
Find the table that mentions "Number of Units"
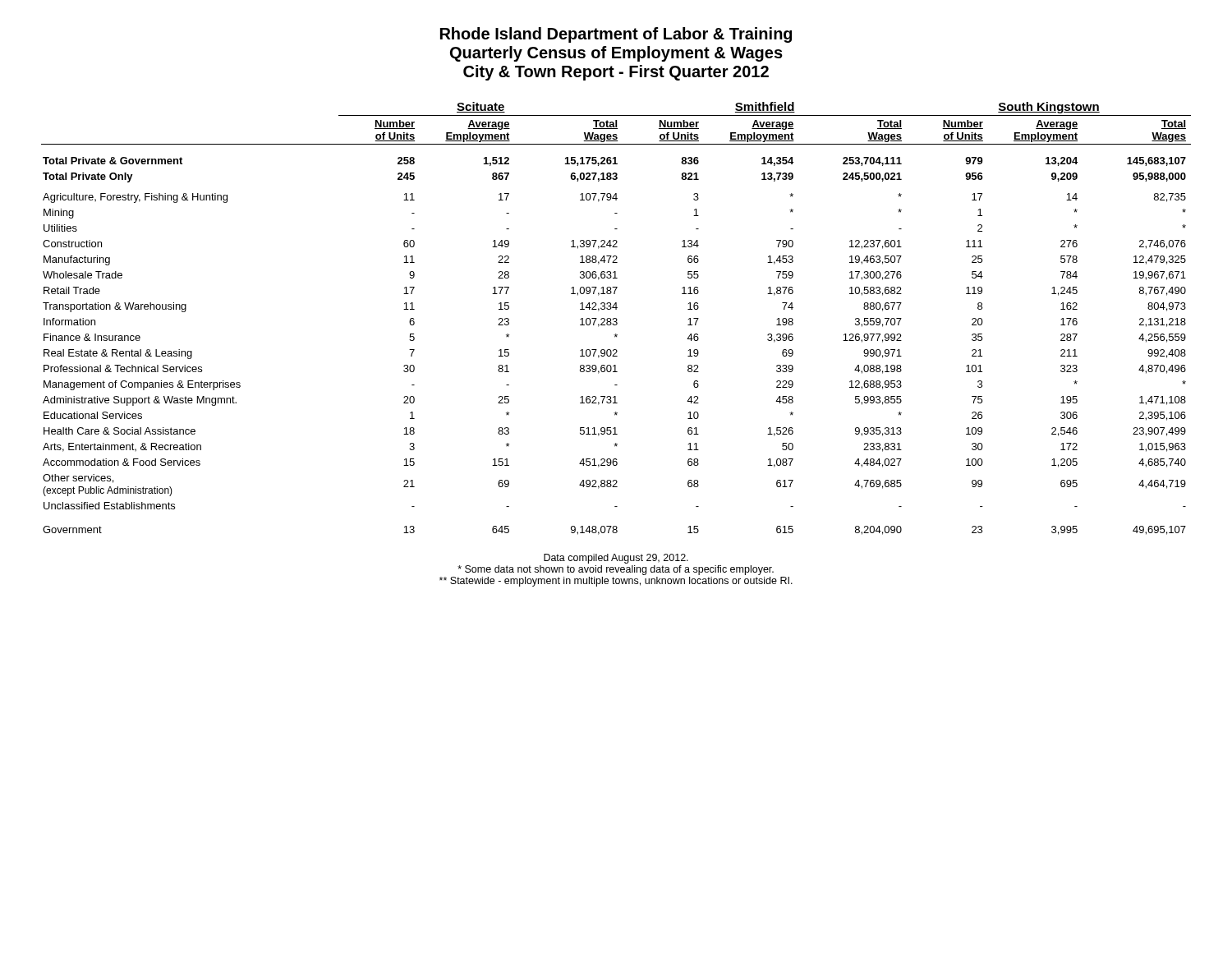coord(616,317)
